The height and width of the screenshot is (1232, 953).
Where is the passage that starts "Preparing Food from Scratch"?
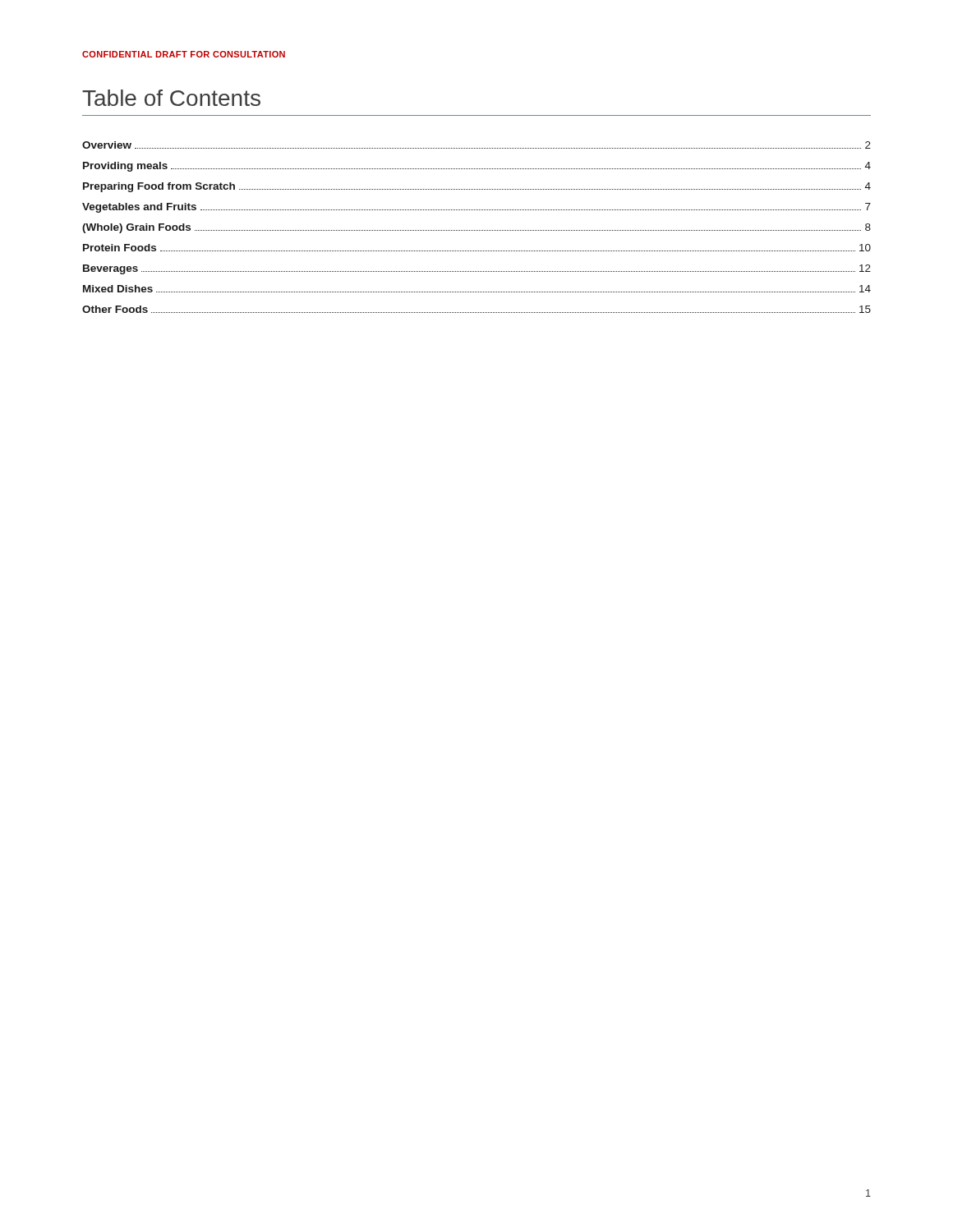(x=476, y=186)
